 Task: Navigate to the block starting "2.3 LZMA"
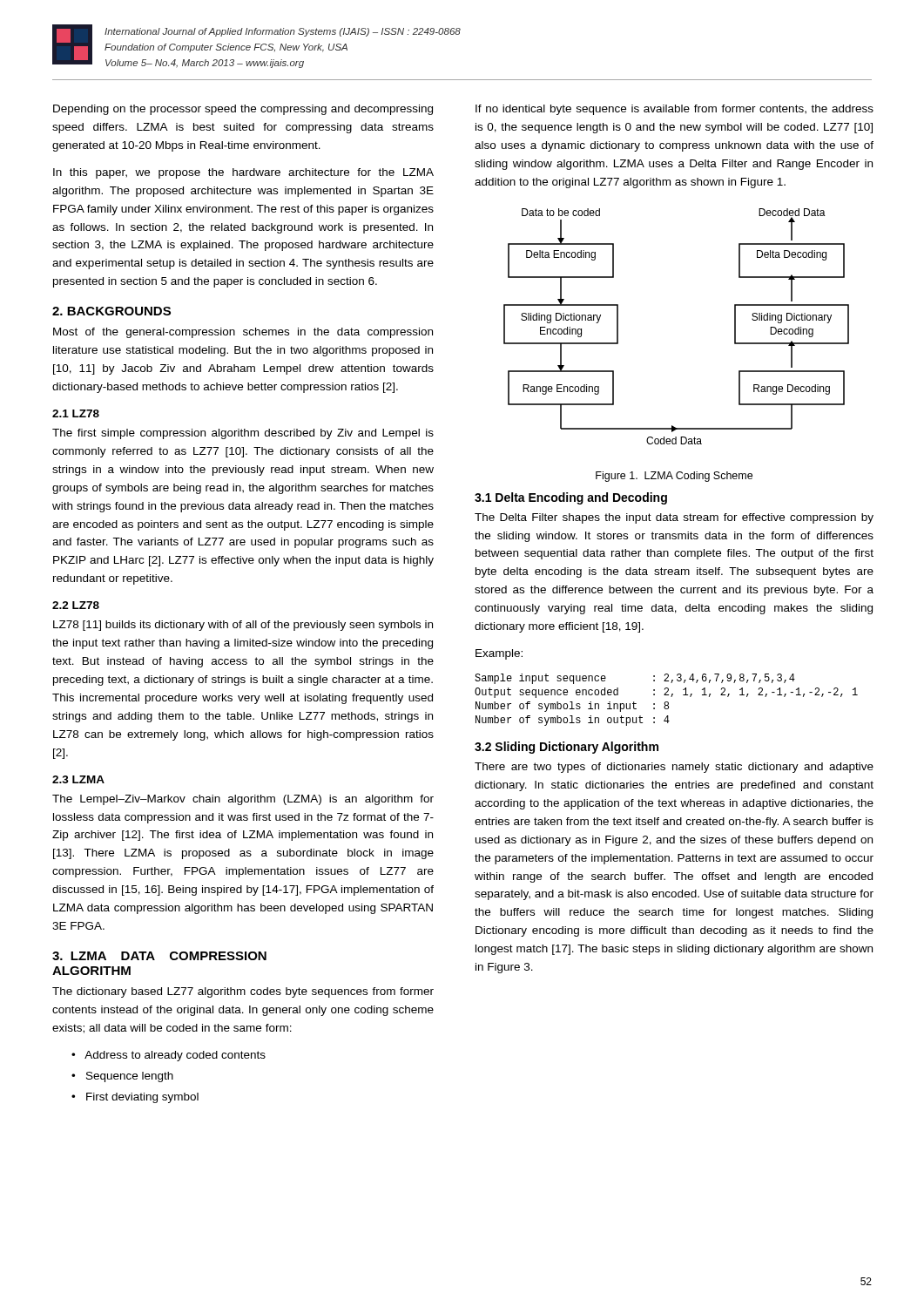tap(78, 779)
